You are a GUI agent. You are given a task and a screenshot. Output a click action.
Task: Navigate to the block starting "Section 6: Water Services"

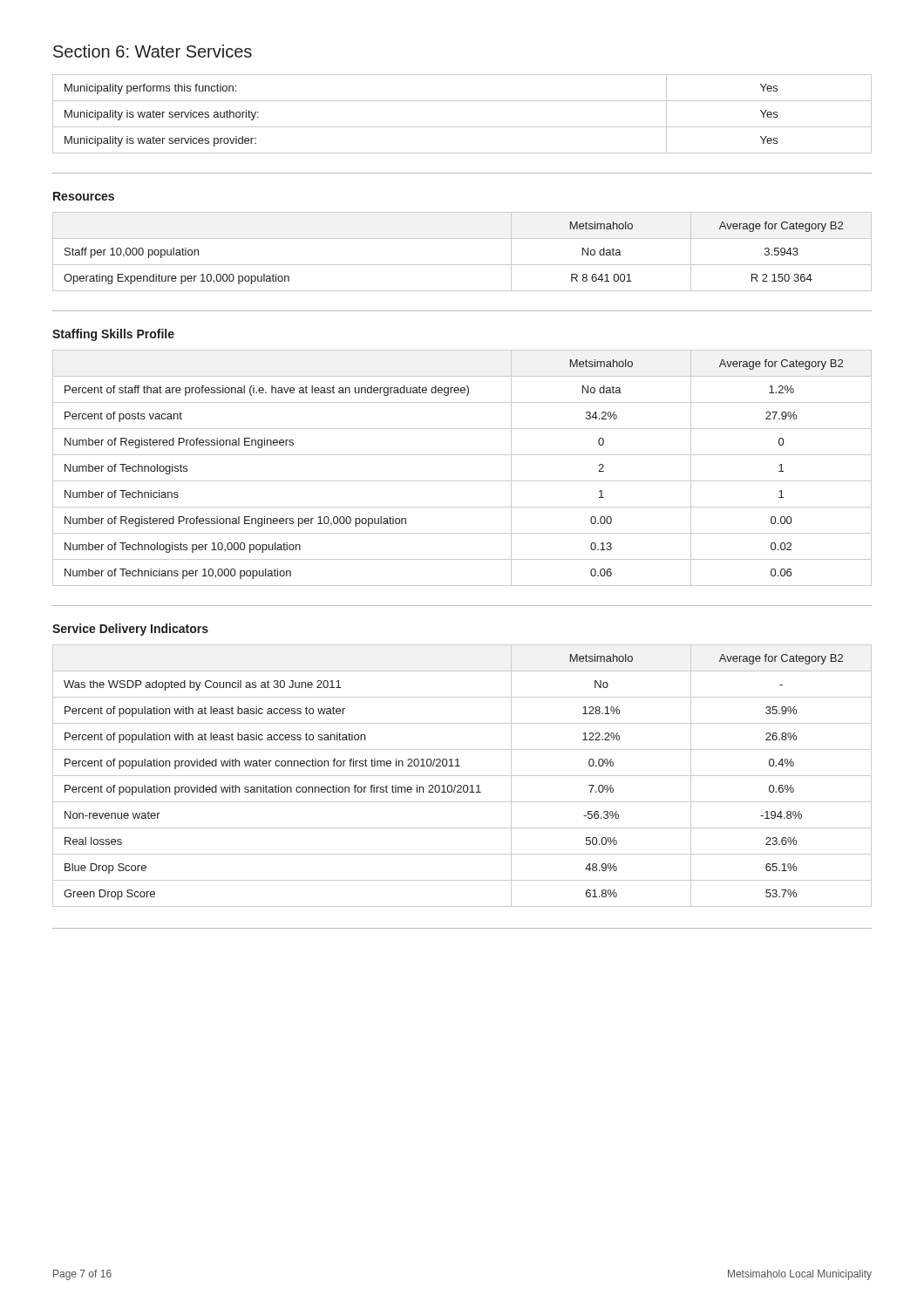pyautogui.click(x=152, y=51)
